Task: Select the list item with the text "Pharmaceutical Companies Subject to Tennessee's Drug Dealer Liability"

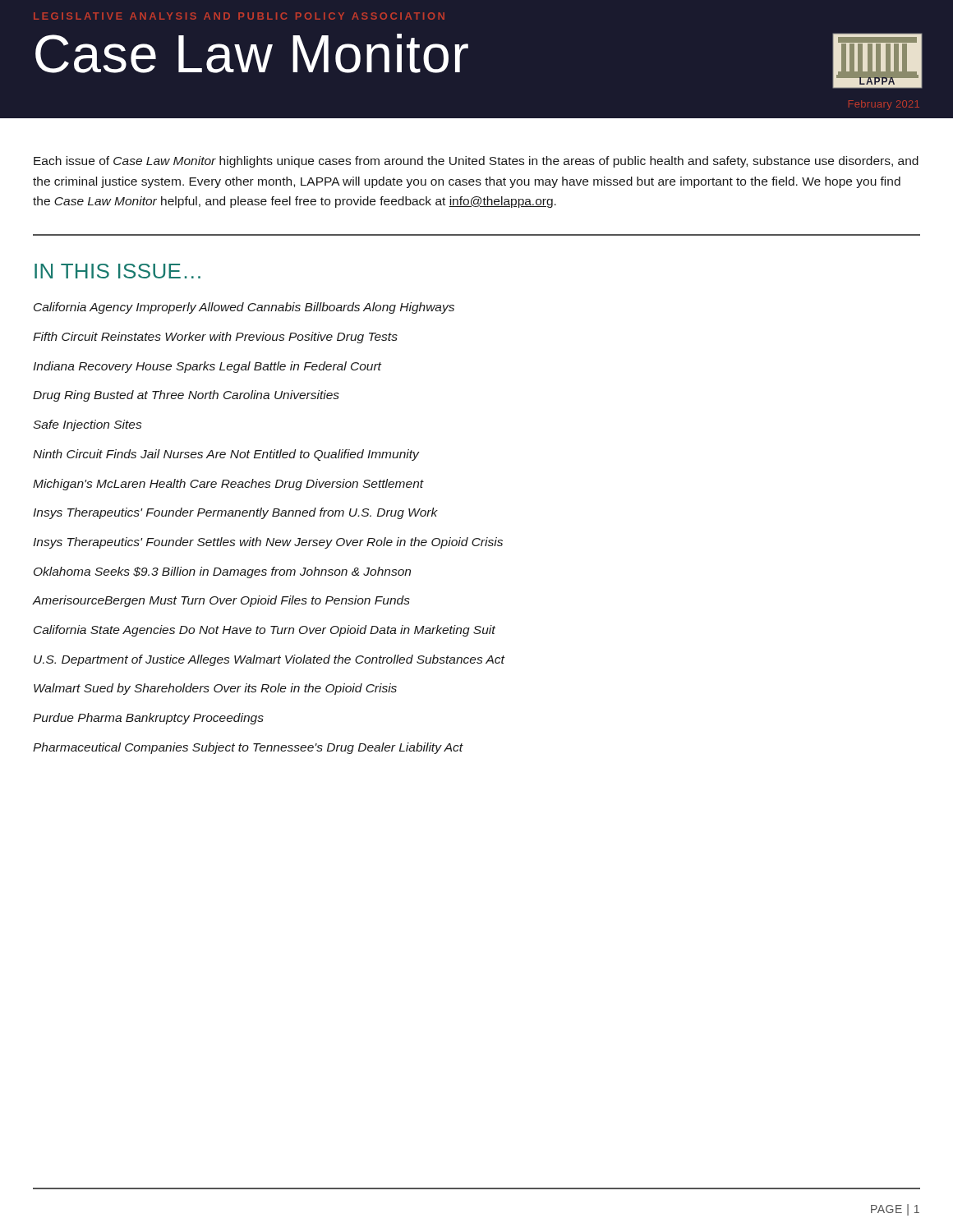Action: coord(248,747)
